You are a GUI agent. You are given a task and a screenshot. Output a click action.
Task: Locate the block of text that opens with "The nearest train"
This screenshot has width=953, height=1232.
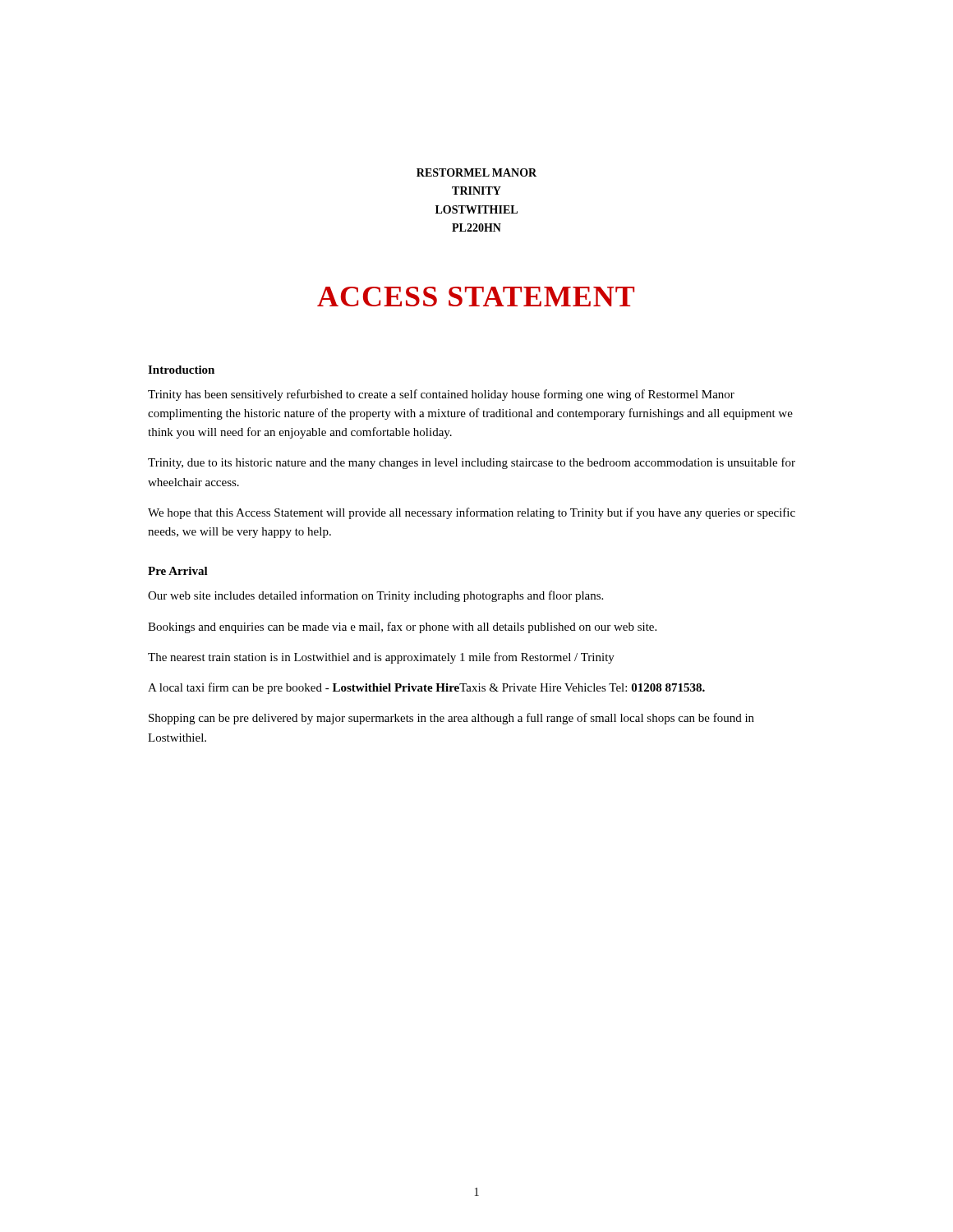coord(381,657)
